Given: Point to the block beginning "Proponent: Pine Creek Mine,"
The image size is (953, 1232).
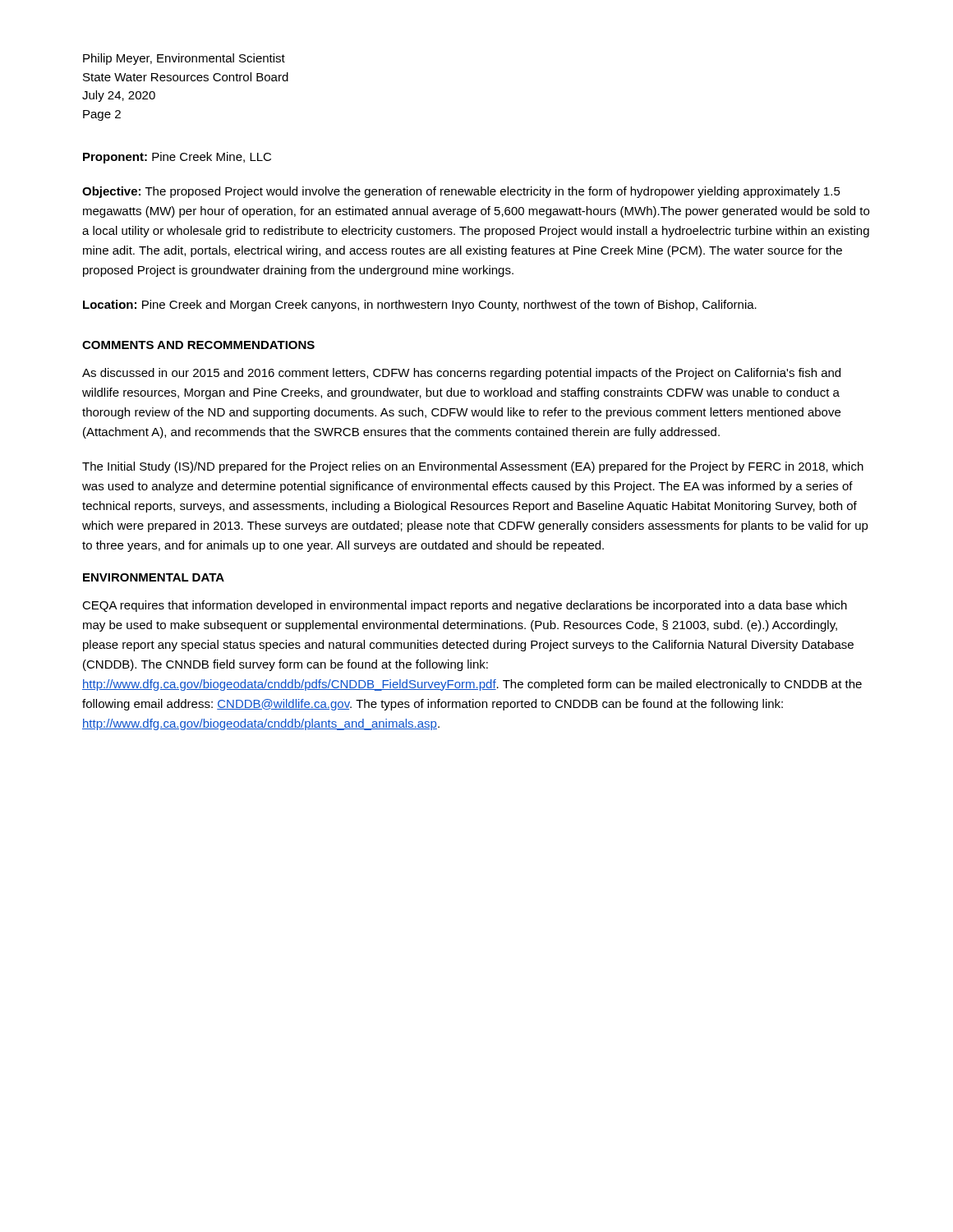Looking at the screenshot, I should pyautogui.click(x=177, y=156).
